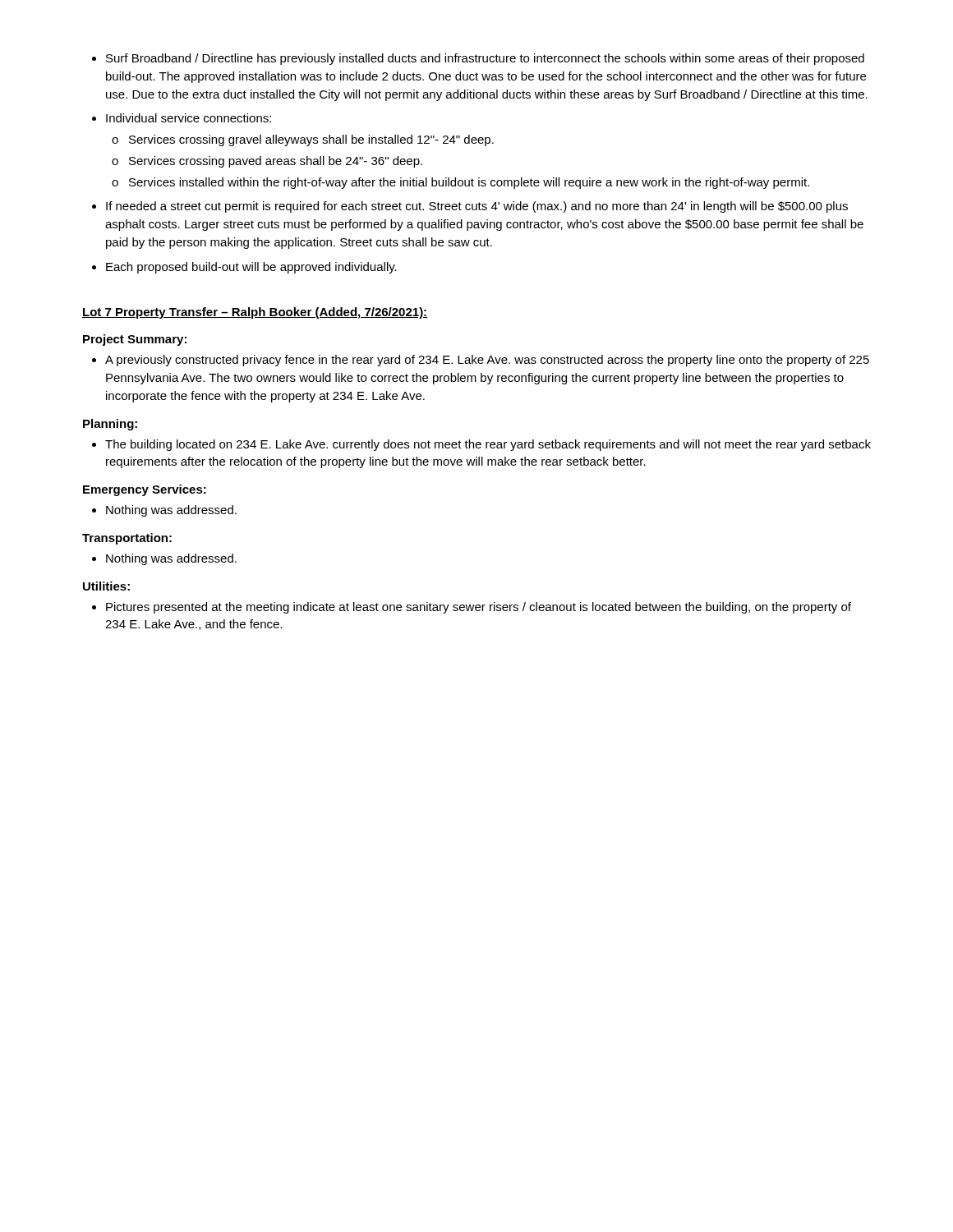Select the list item that says "If needed a street cut permit is"
Viewport: 953px width, 1232px height.
[x=488, y=224]
